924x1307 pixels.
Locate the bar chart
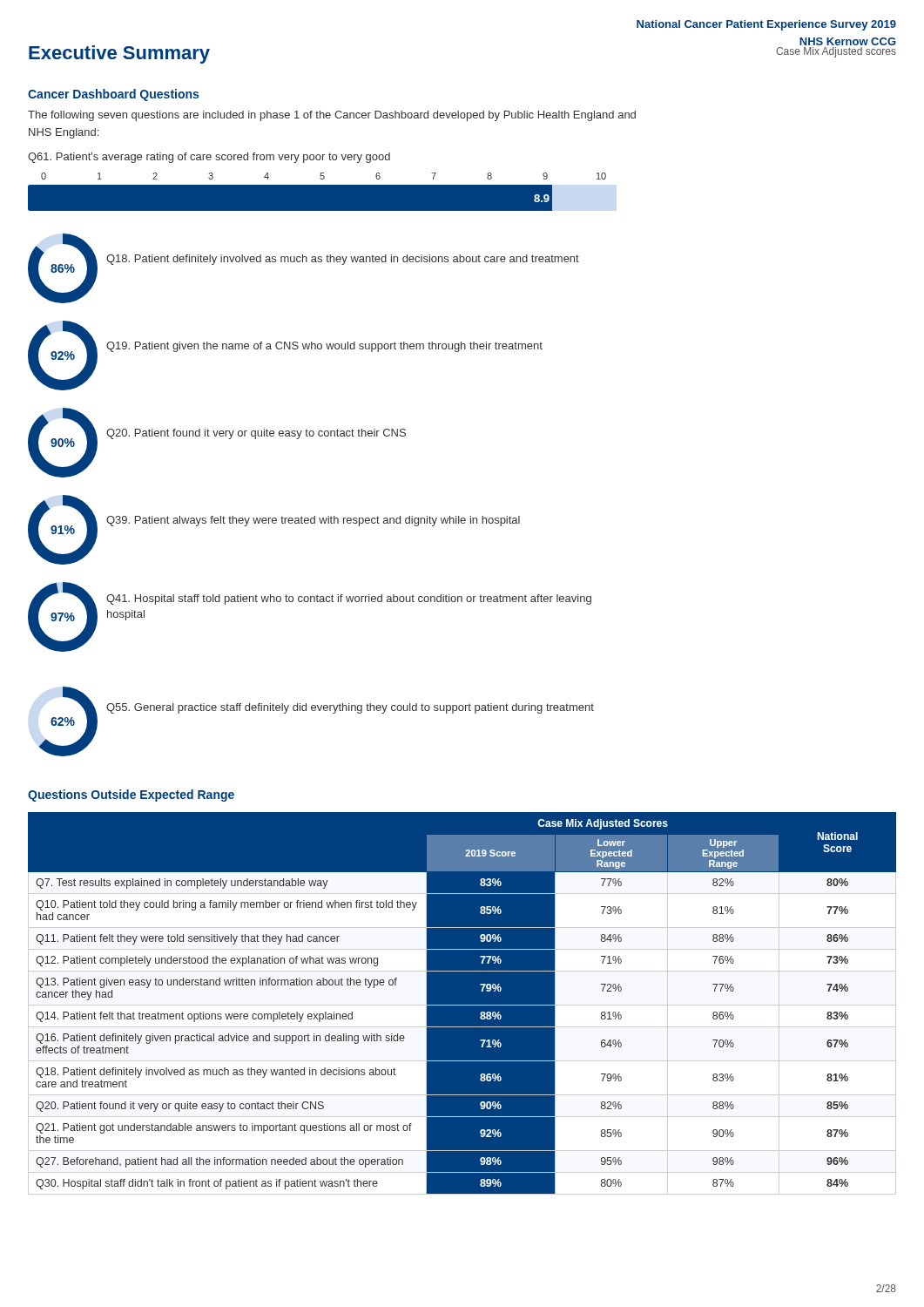click(341, 197)
